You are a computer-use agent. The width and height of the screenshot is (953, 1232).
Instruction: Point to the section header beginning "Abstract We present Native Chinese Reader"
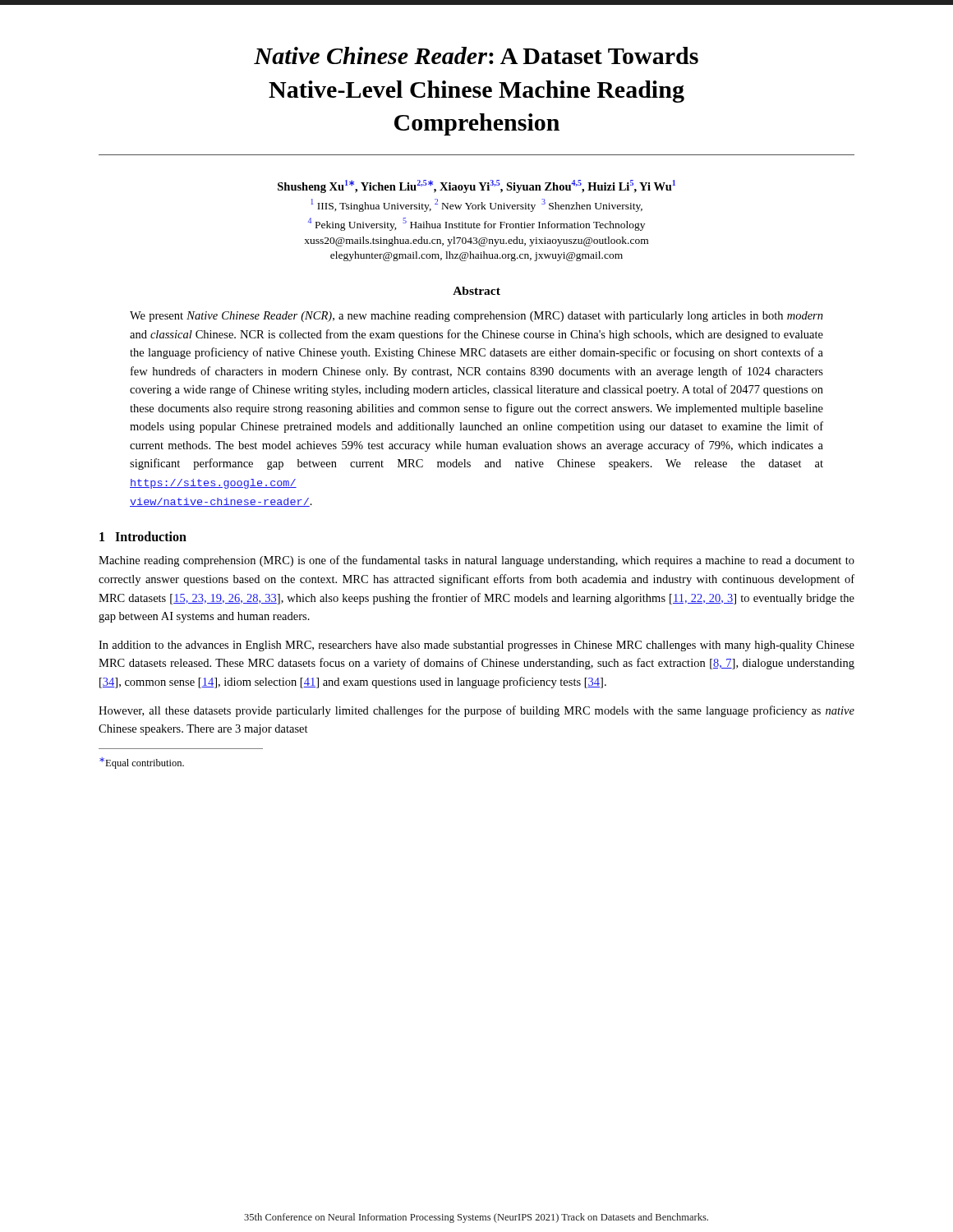(x=476, y=398)
